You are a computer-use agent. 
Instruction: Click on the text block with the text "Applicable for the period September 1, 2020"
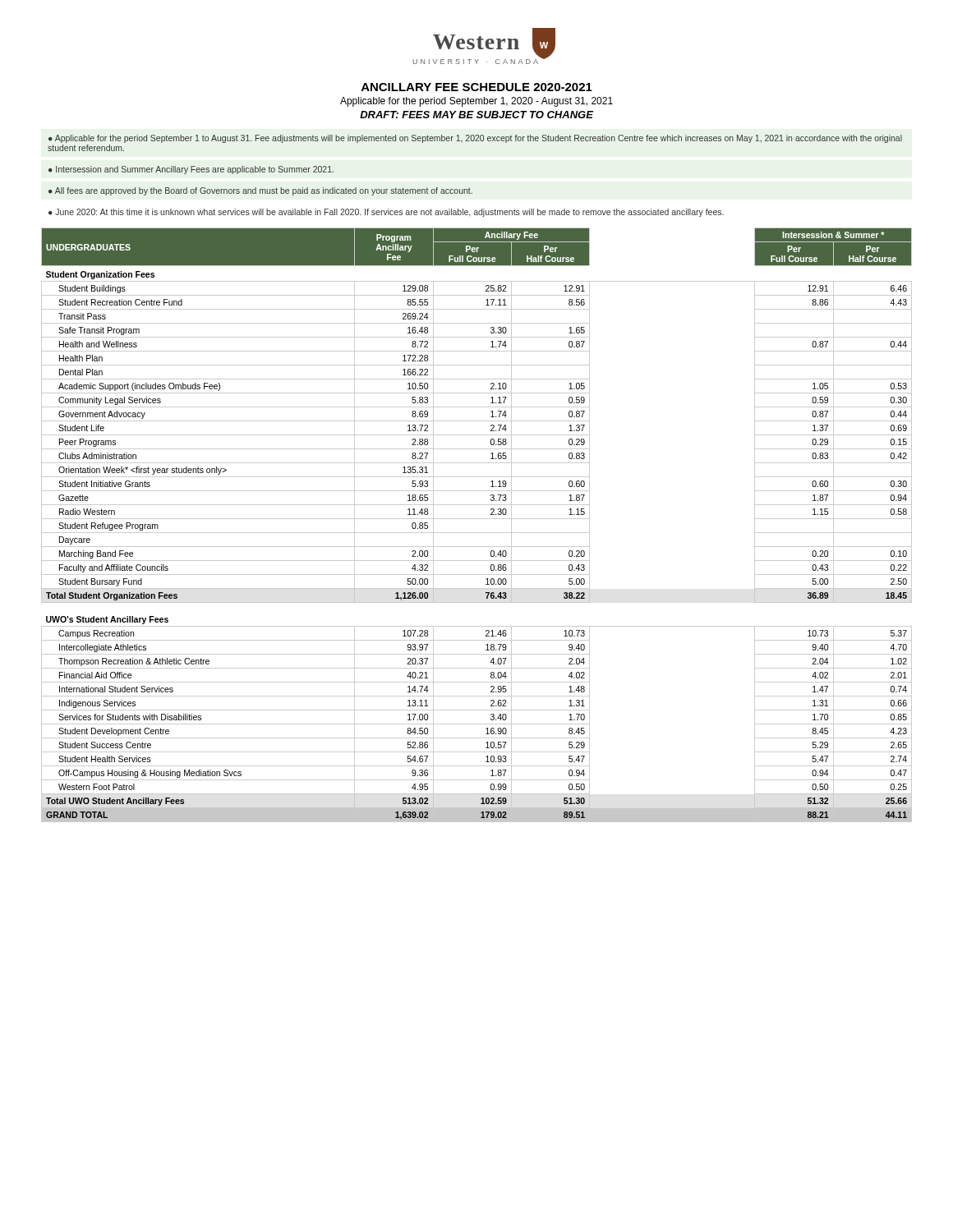pos(476,101)
